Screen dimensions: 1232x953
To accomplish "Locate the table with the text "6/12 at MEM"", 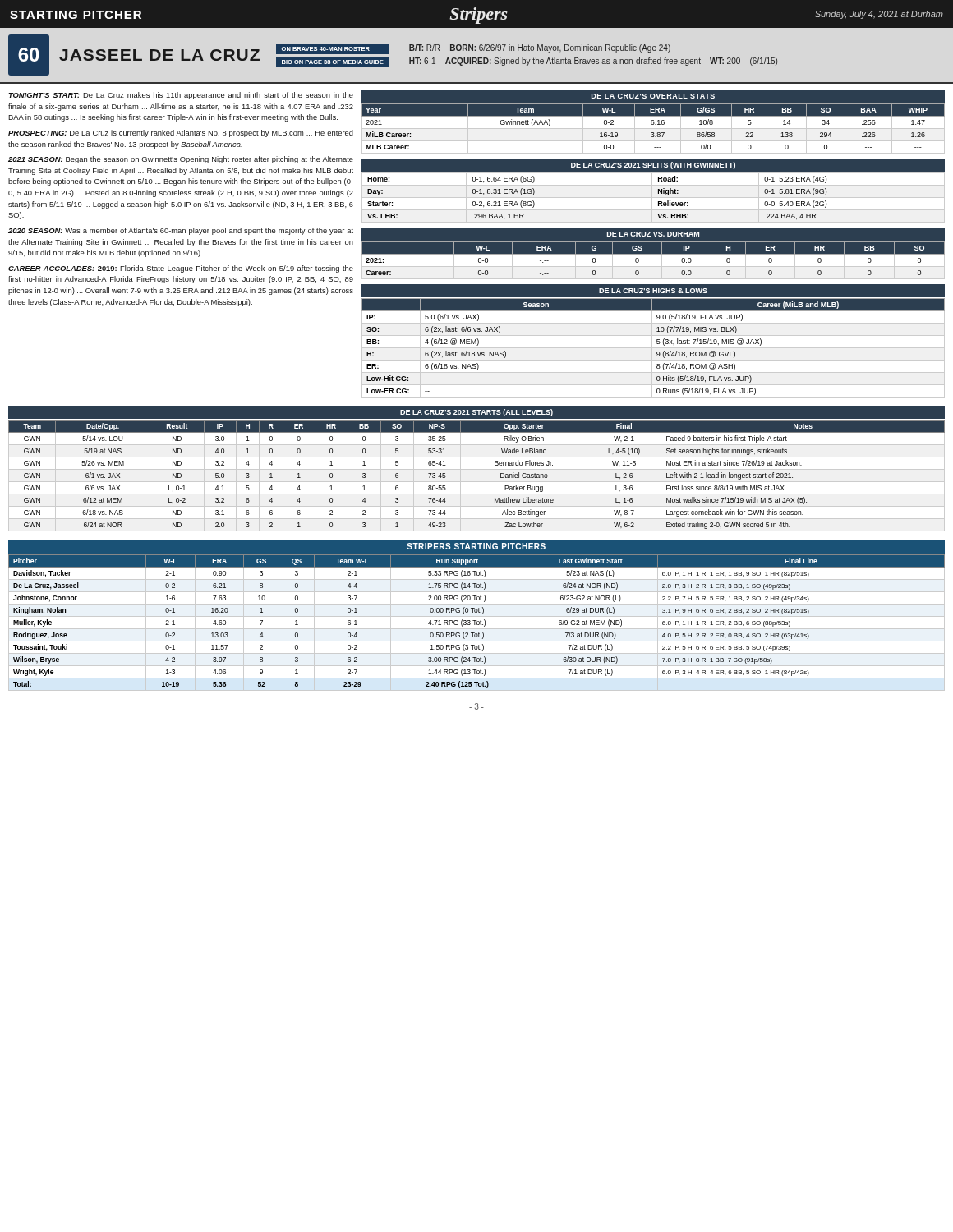I will [476, 476].
